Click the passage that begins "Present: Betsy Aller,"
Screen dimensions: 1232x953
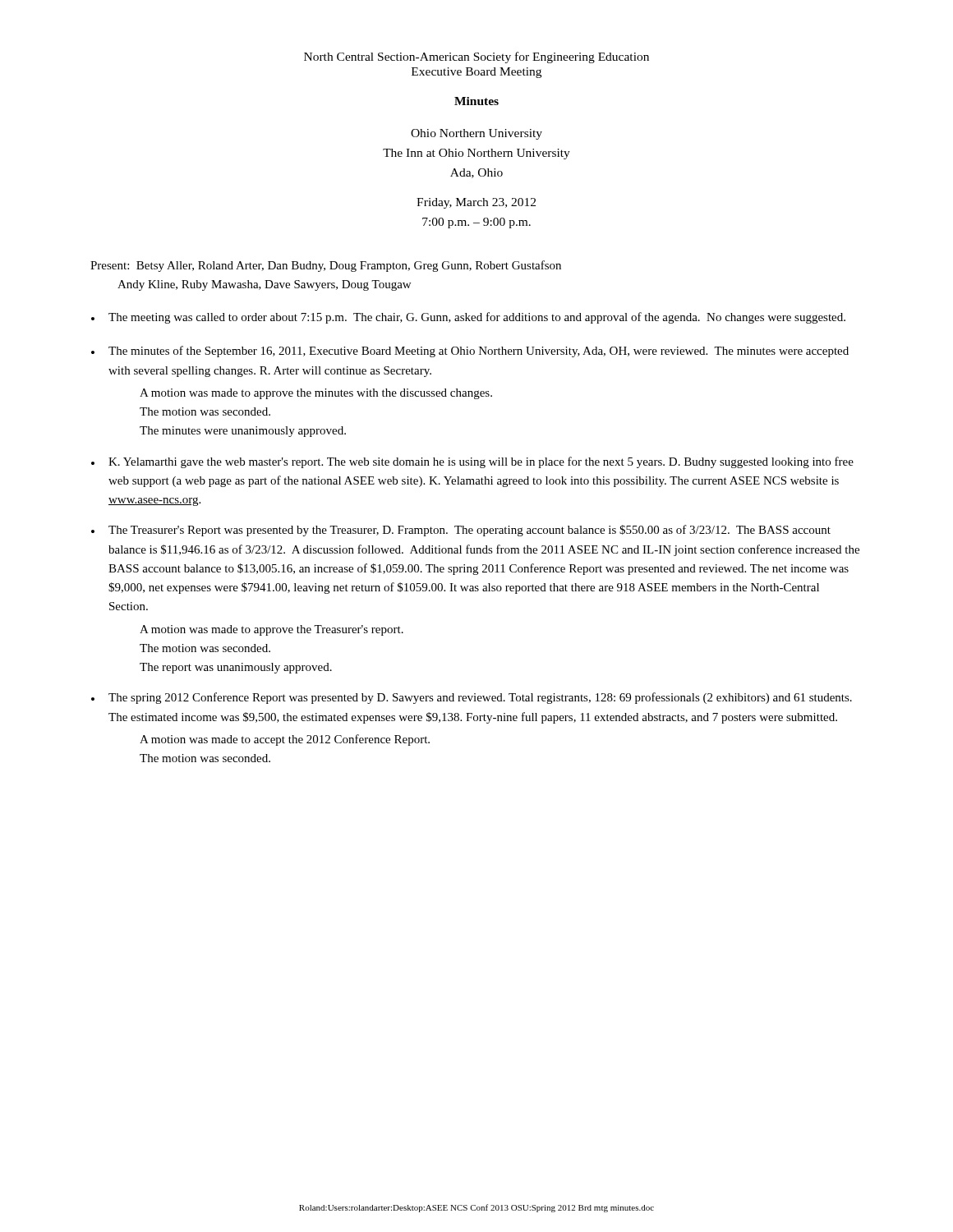(326, 275)
